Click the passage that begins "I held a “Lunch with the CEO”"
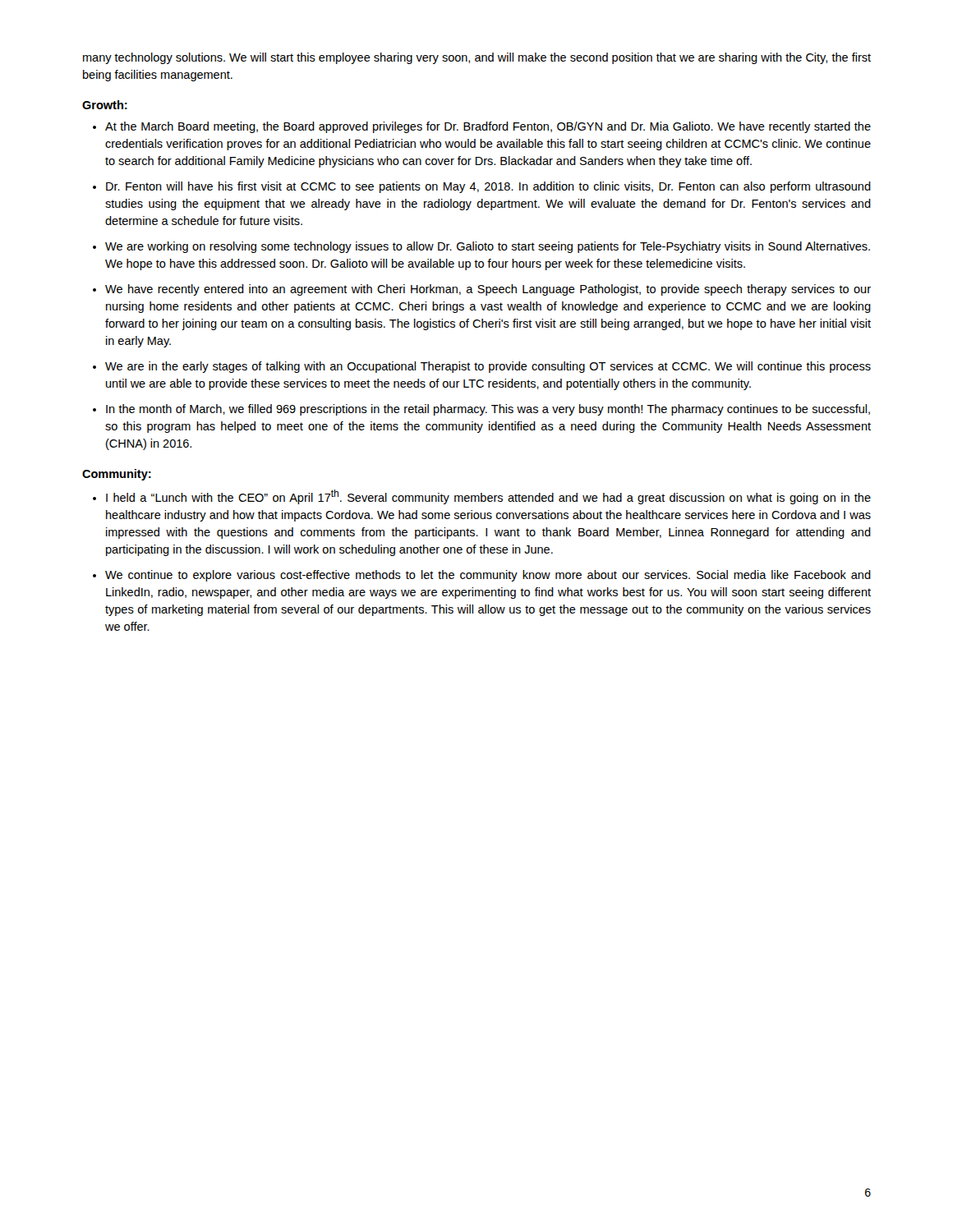This screenshot has height=1232, width=953. point(488,522)
